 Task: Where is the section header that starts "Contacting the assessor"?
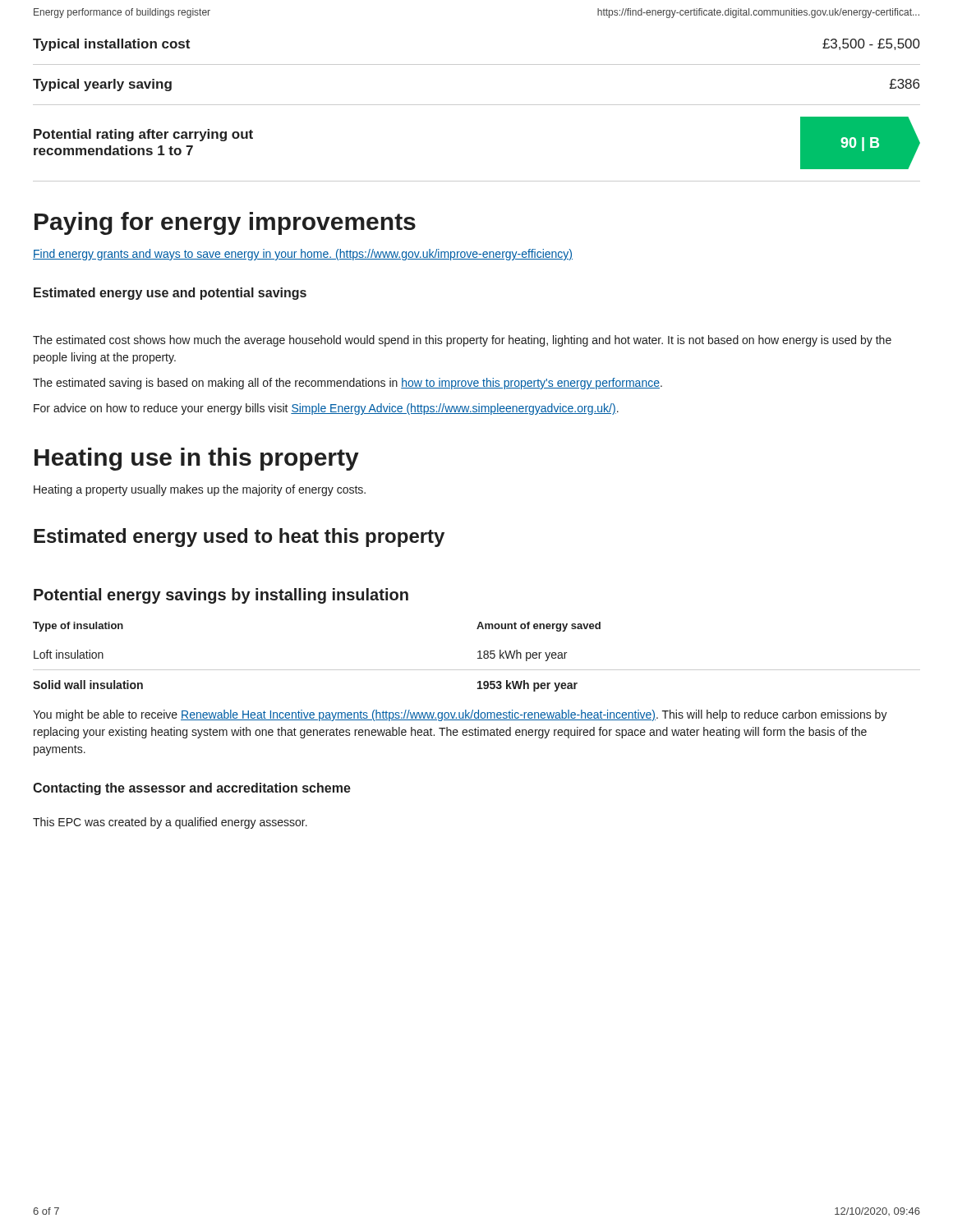tap(192, 788)
